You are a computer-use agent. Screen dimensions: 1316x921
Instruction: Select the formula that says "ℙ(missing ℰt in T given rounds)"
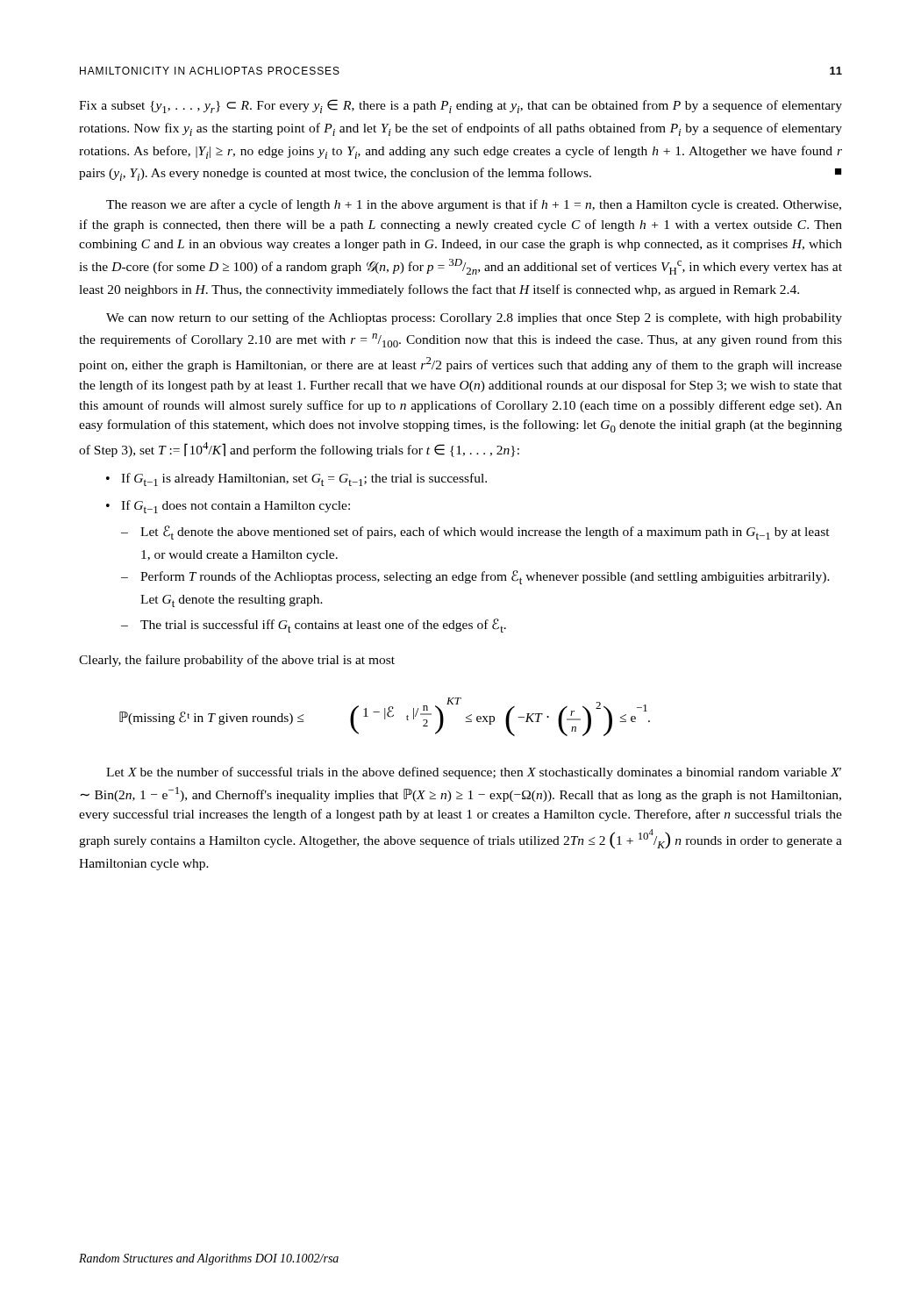click(x=460, y=717)
